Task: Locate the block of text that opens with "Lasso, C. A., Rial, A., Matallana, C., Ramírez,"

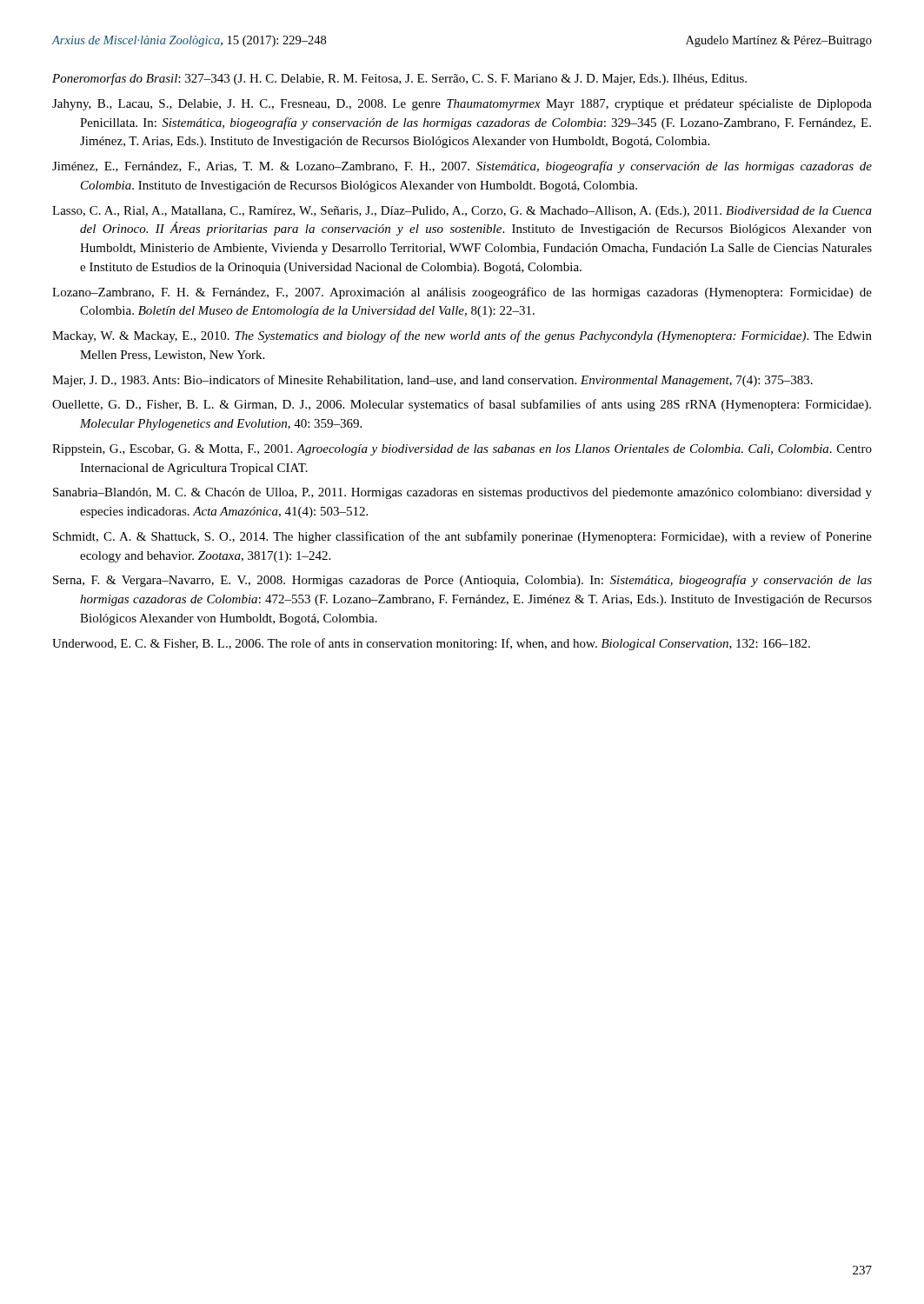Action: click(462, 238)
